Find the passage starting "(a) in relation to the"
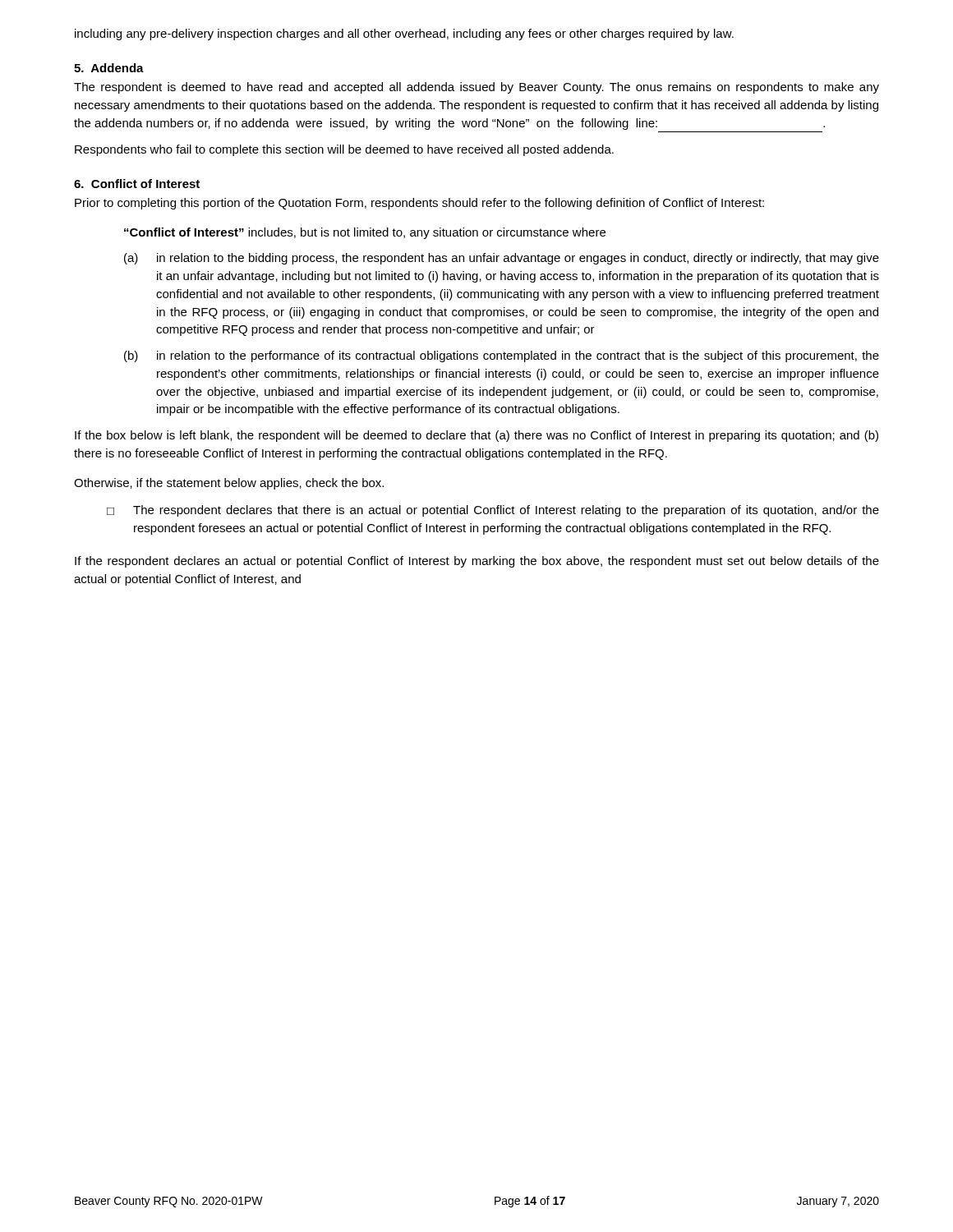Screen dimensions: 1232x953 coord(501,294)
